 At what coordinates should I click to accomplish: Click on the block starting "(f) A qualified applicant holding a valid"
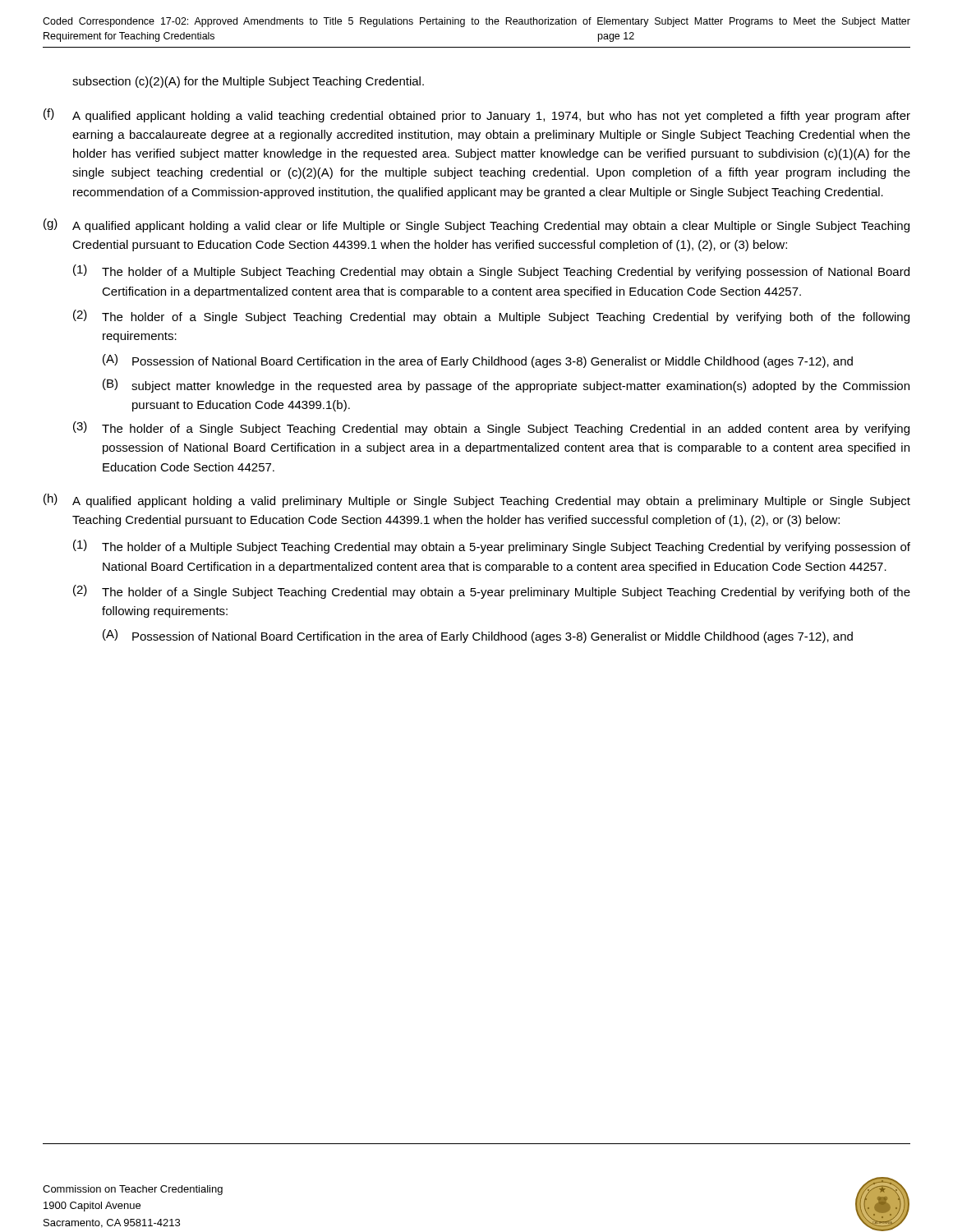coord(476,153)
